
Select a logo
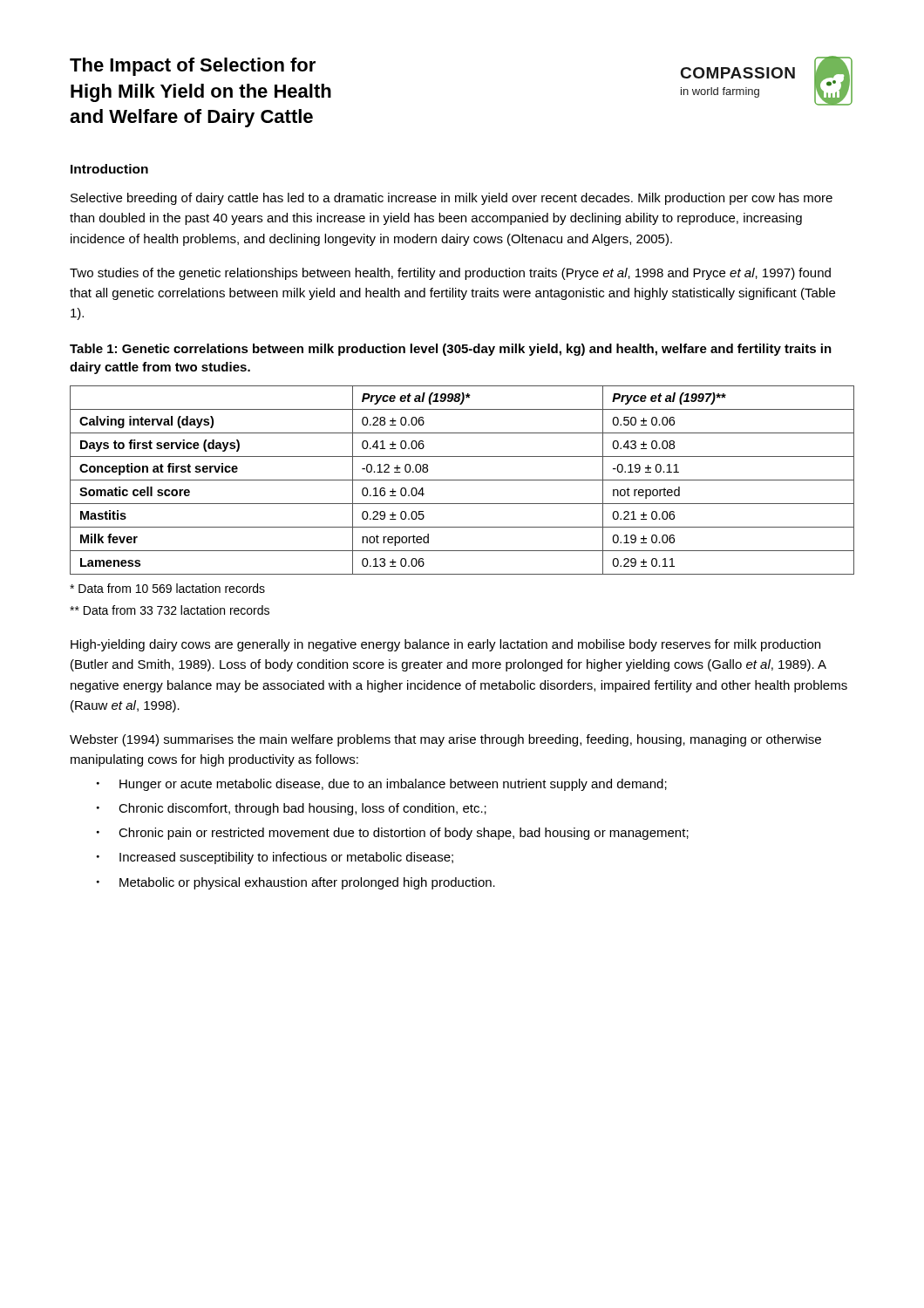[767, 85]
